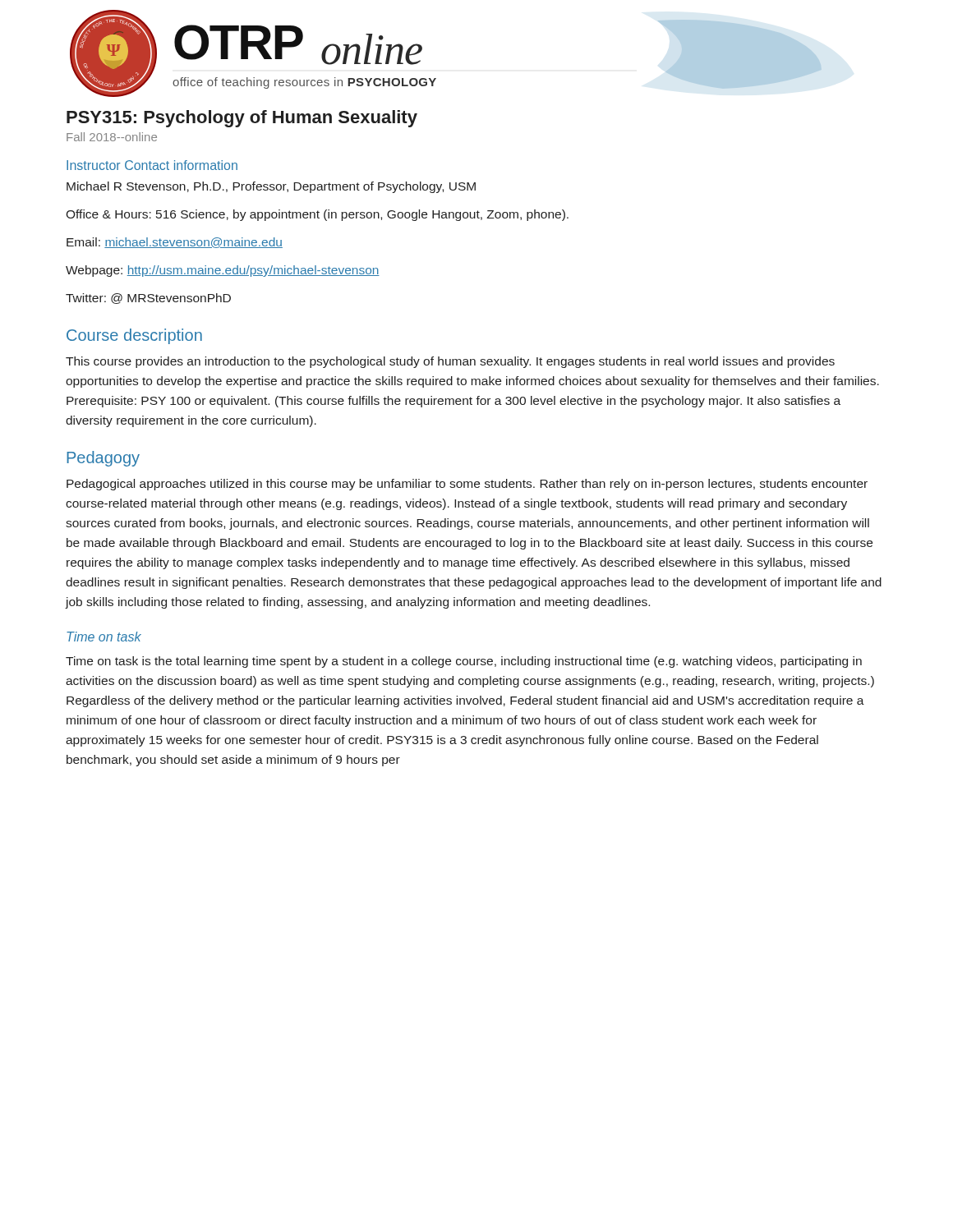Locate the text starting "Instructor Contact information"
953x1232 pixels.
pyautogui.click(x=152, y=166)
